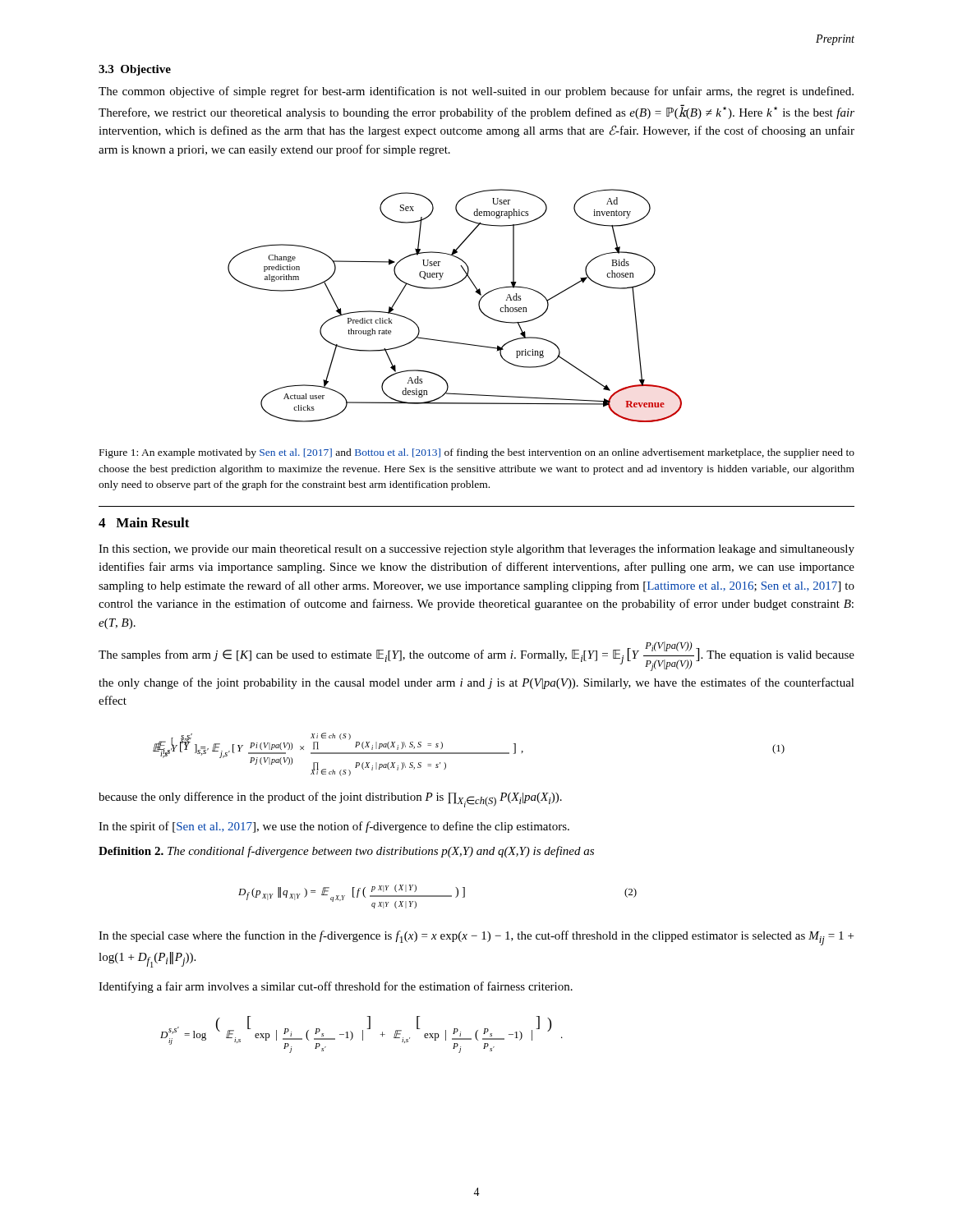The width and height of the screenshot is (953, 1232).
Task: Select the flowchart
Action: tap(476, 306)
